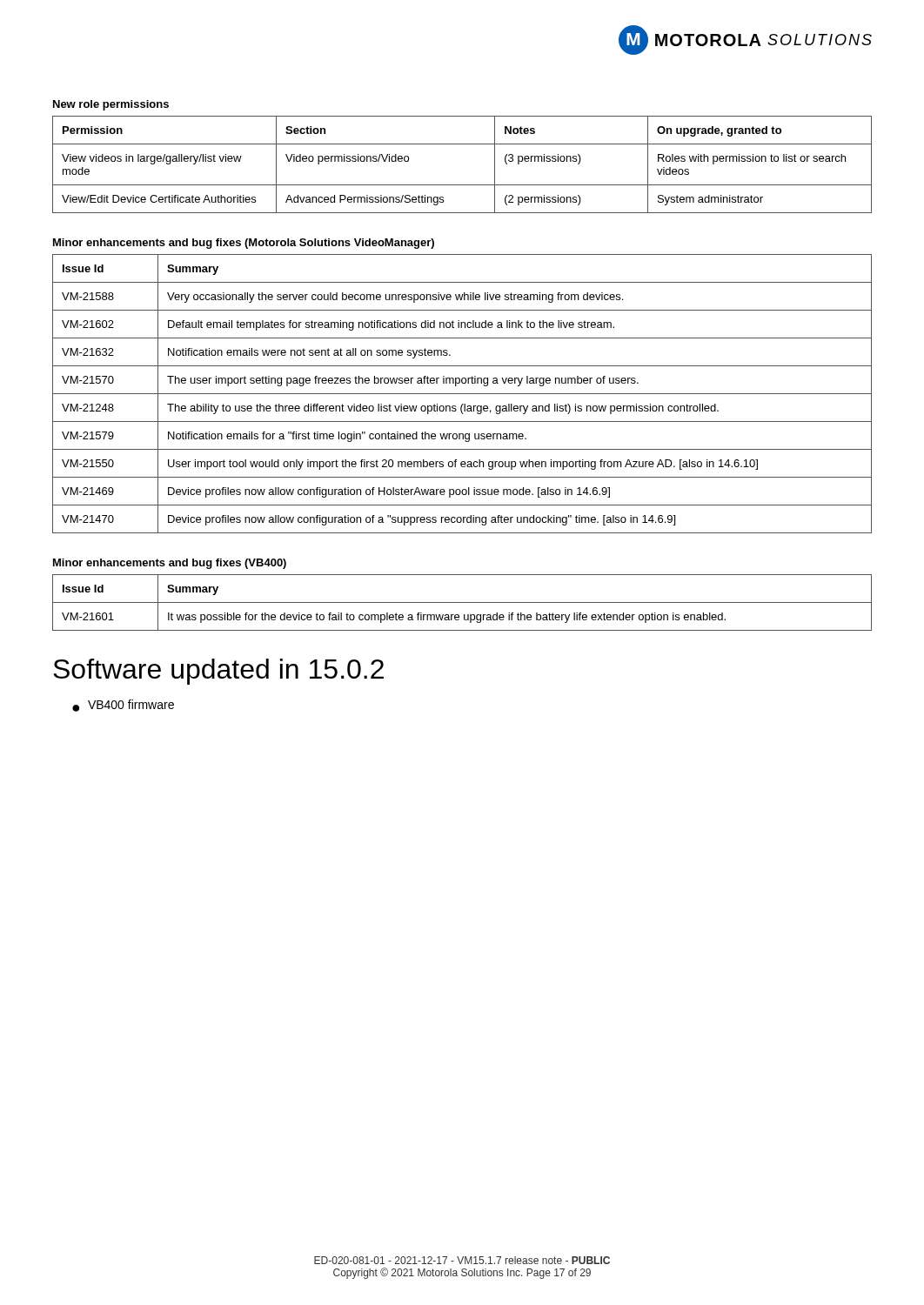Locate the text "New role permissions"
Viewport: 924px width, 1305px height.
tap(111, 104)
